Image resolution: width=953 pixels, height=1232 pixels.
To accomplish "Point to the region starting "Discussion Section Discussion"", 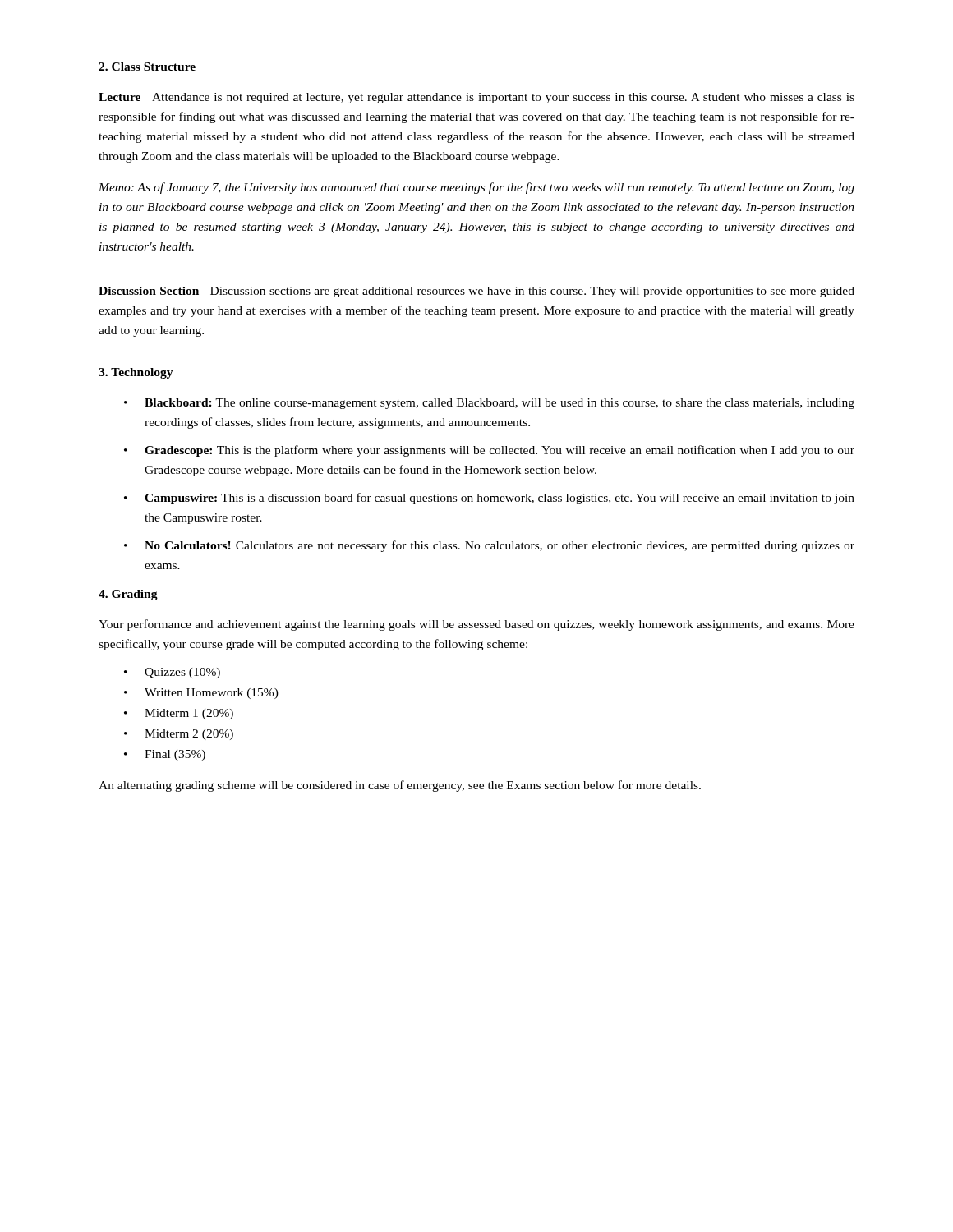I will (476, 310).
